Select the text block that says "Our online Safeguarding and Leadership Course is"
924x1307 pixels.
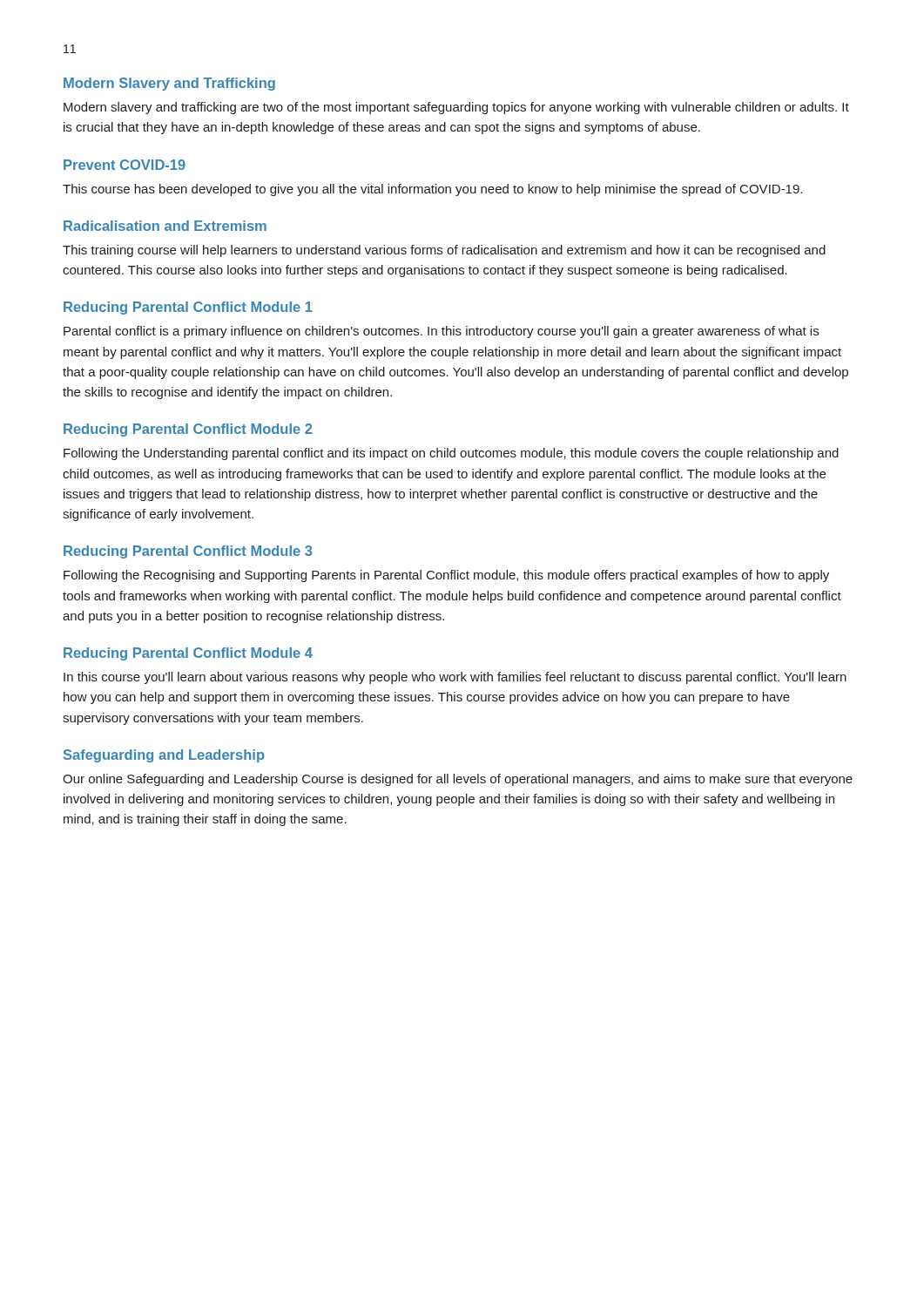point(458,799)
